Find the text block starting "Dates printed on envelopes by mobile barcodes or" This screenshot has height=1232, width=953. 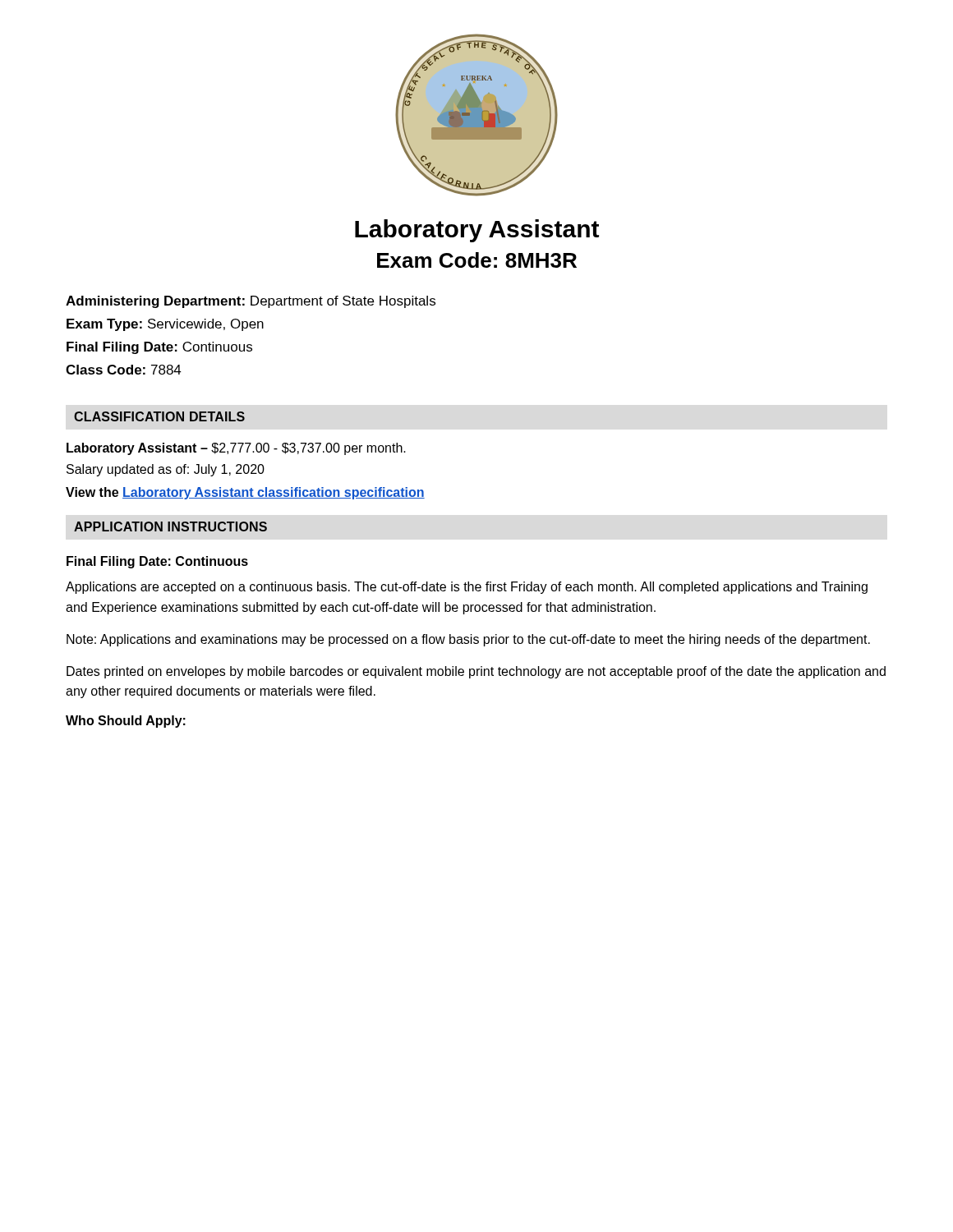476,681
